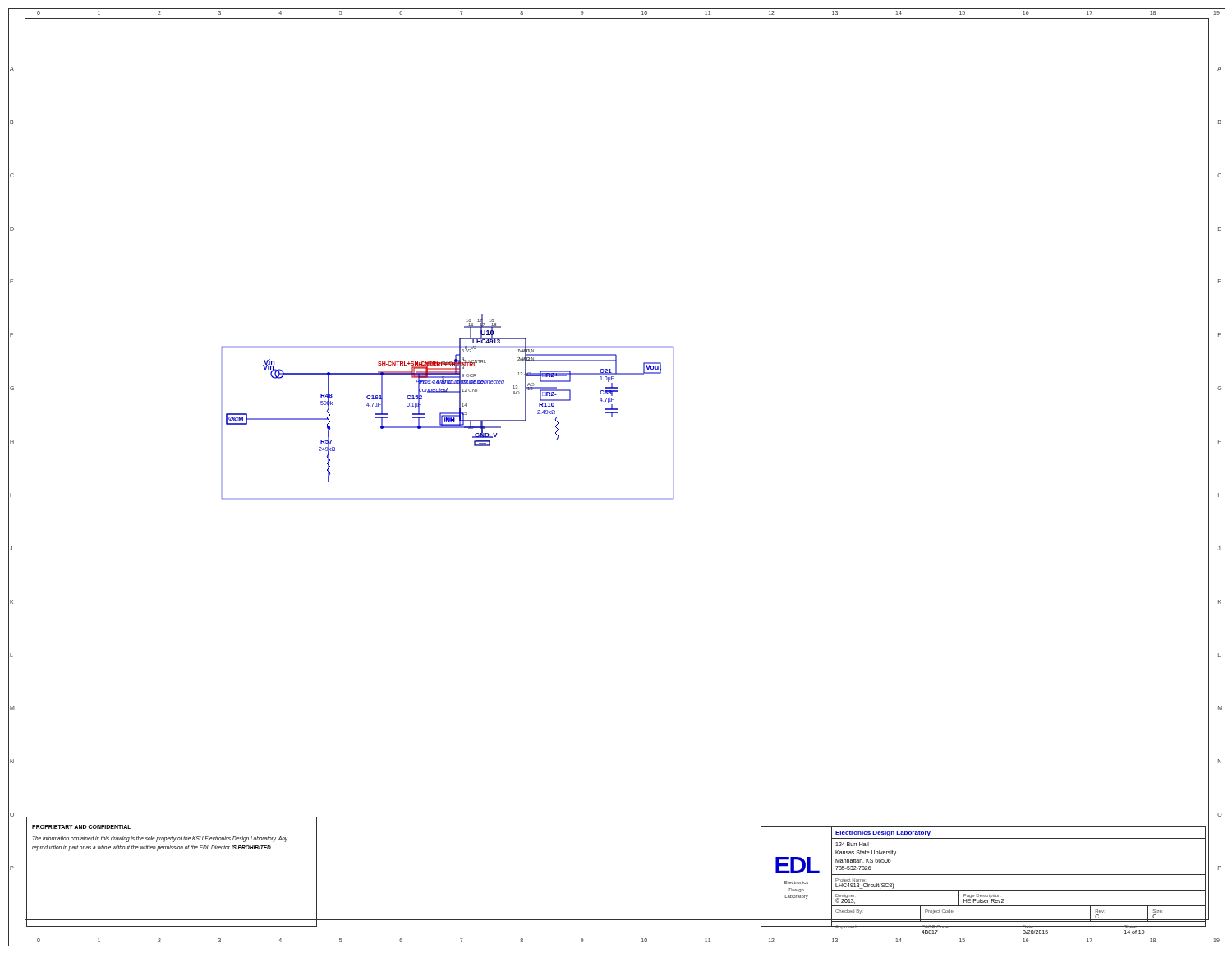Find the text block starting "Project Name: LHC4913_Circuit(SC8)"
Screen dimensions: 953x1232
[x=865, y=883]
